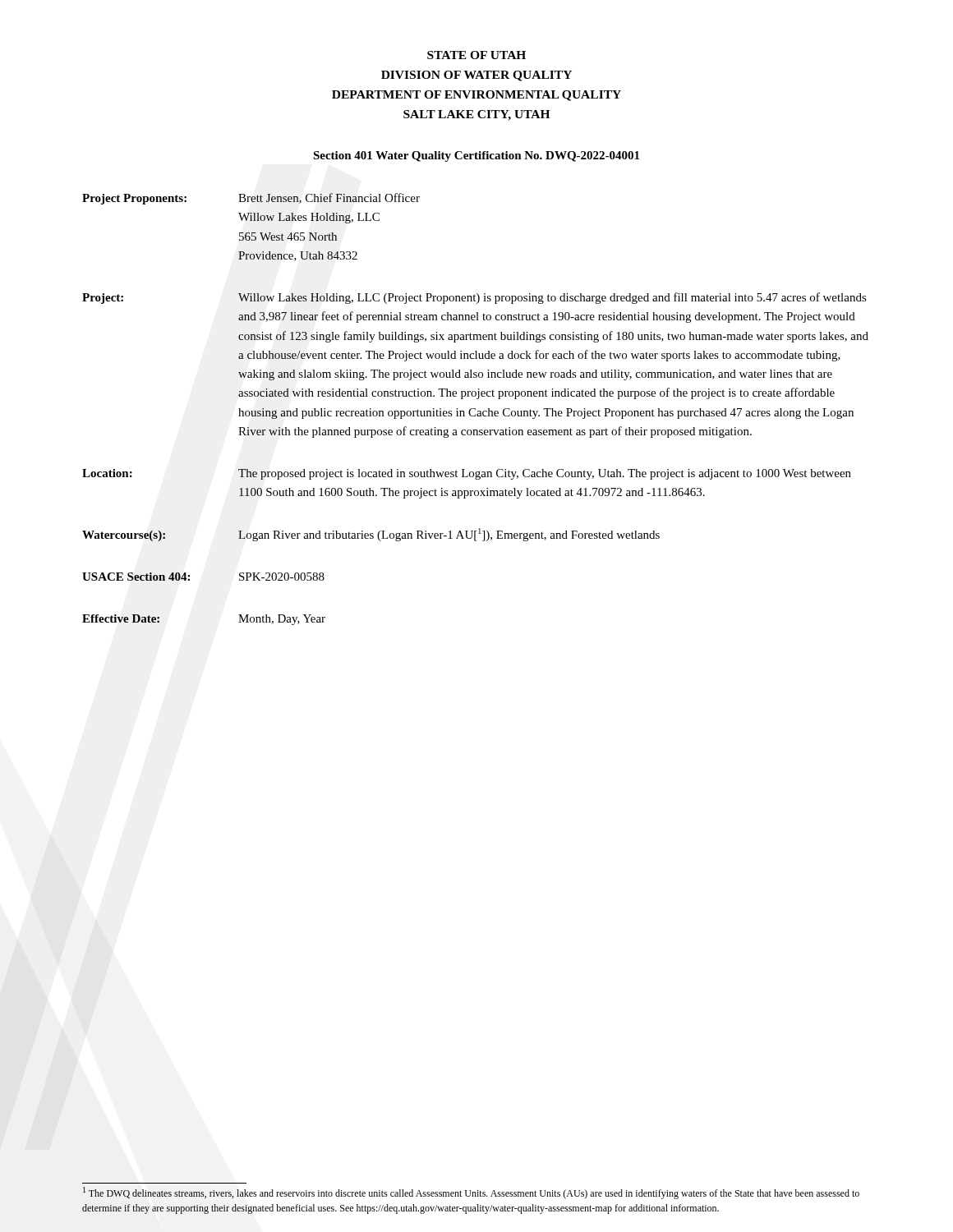Point to the text starting "Effective Date: Month, Day, Year"
This screenshot has height=1232, width=953.
[110, 620]
